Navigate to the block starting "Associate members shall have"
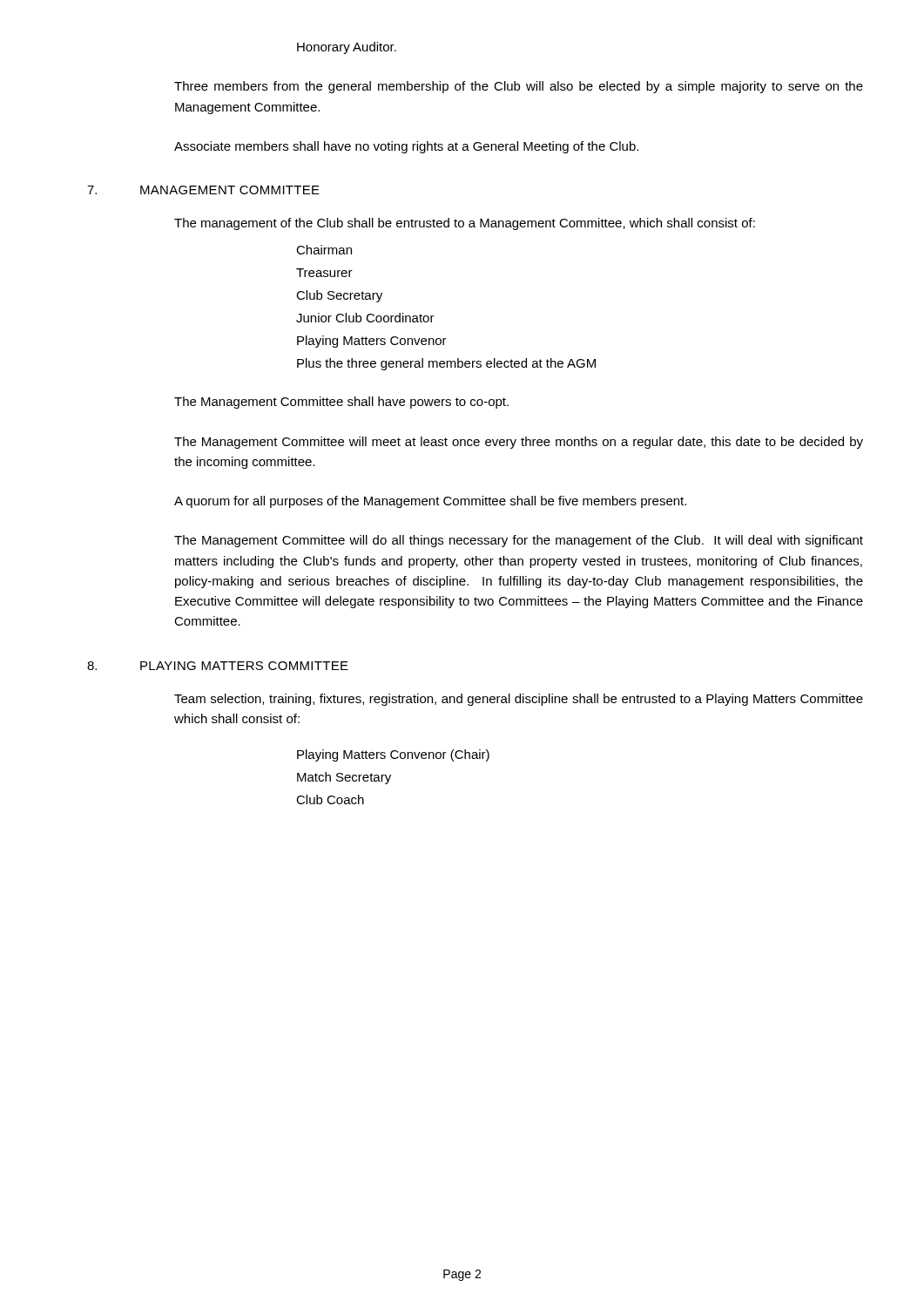 (407, 146)
